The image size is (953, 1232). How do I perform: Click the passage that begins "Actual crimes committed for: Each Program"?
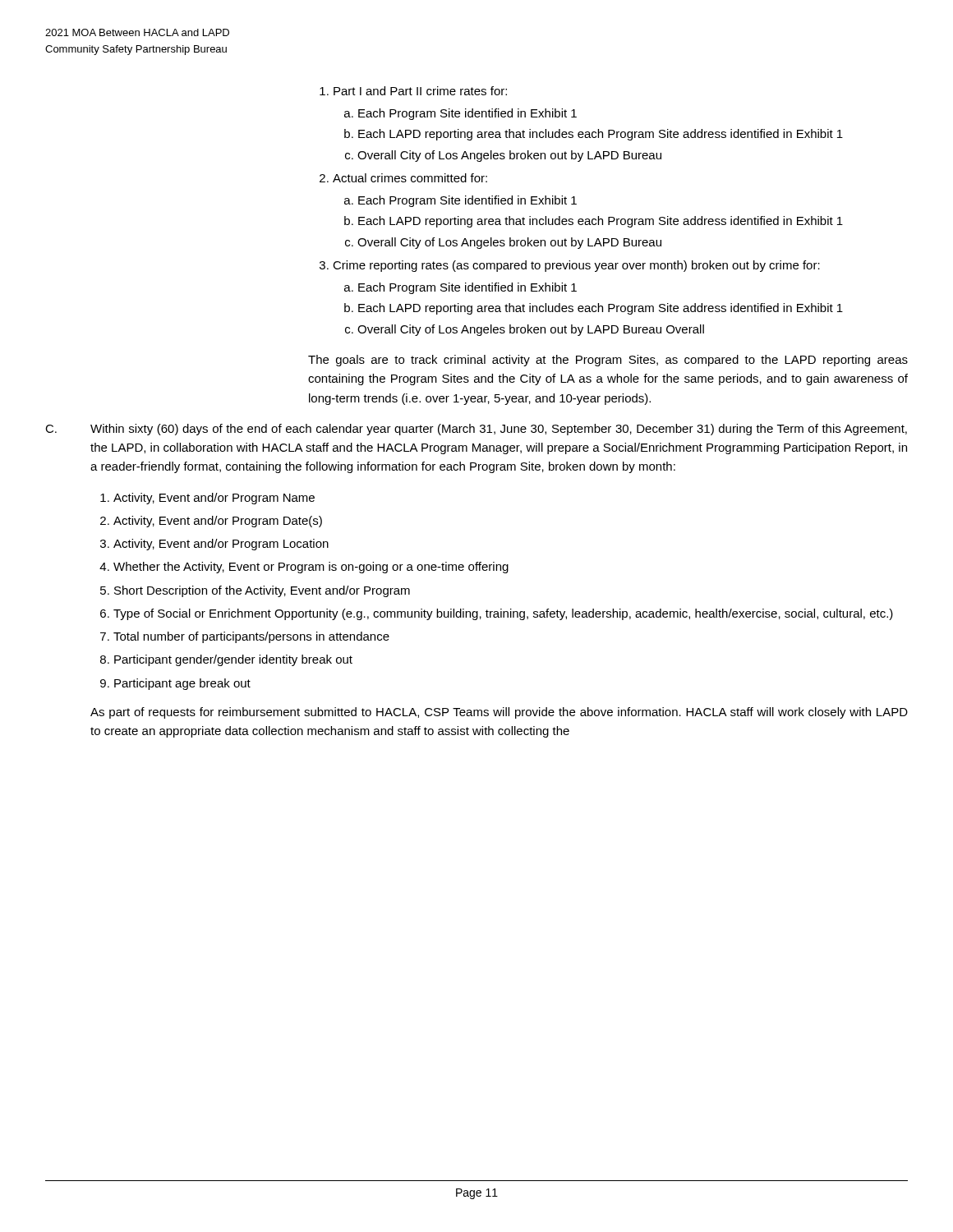pos(608,210)
